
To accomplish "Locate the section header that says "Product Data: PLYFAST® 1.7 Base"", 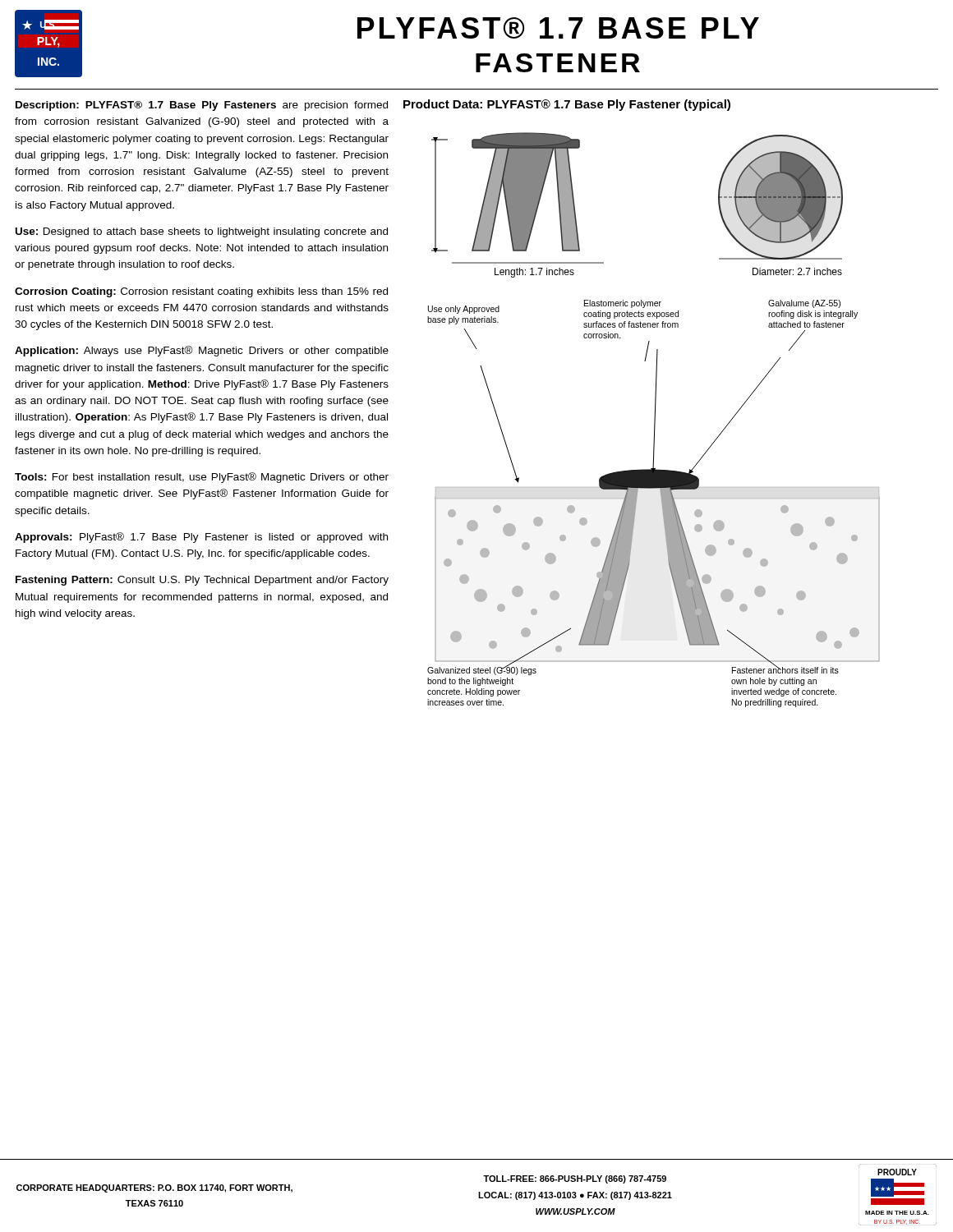I will [567, 104].
